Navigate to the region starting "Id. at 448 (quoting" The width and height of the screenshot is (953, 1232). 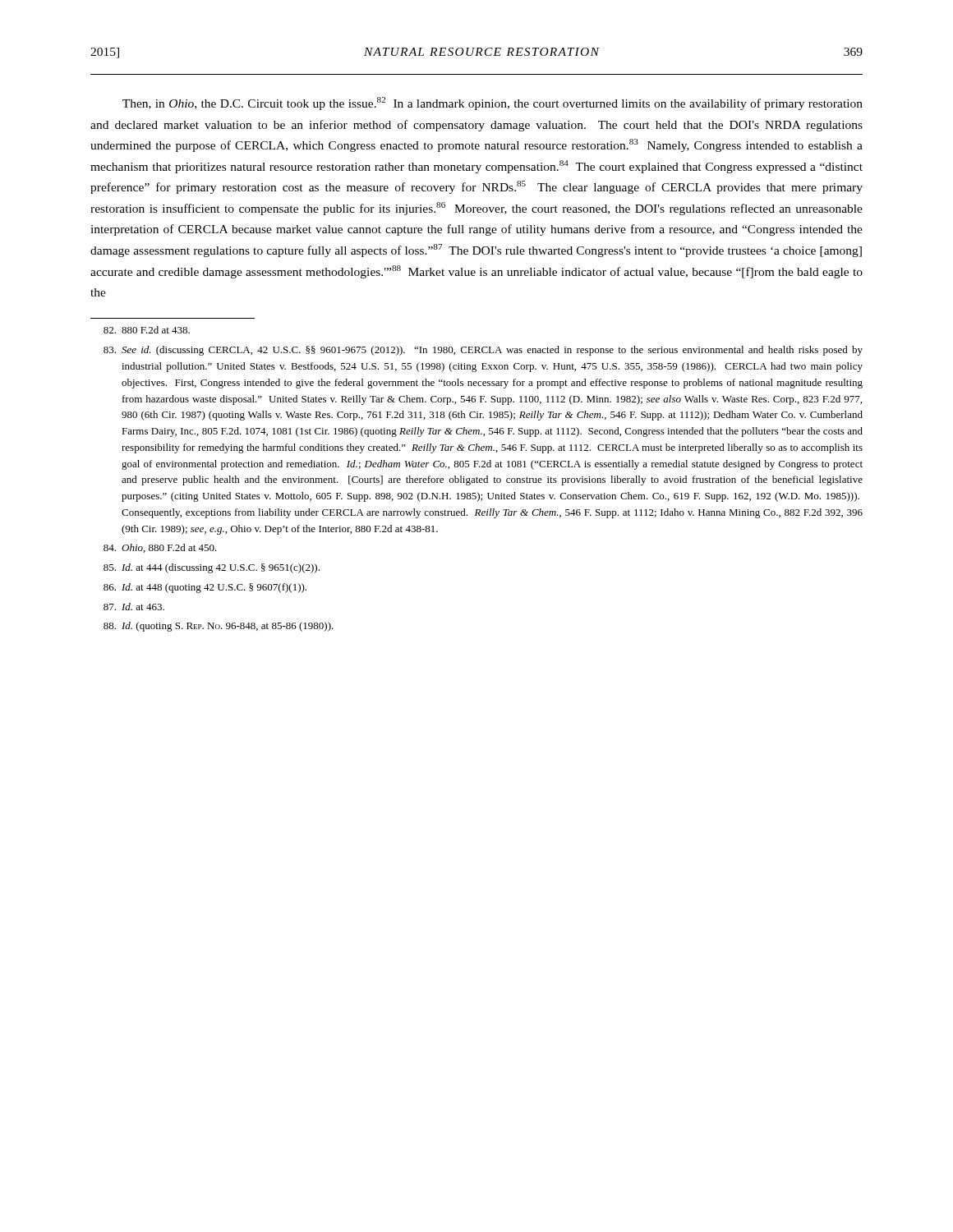[x=205, y=588]
